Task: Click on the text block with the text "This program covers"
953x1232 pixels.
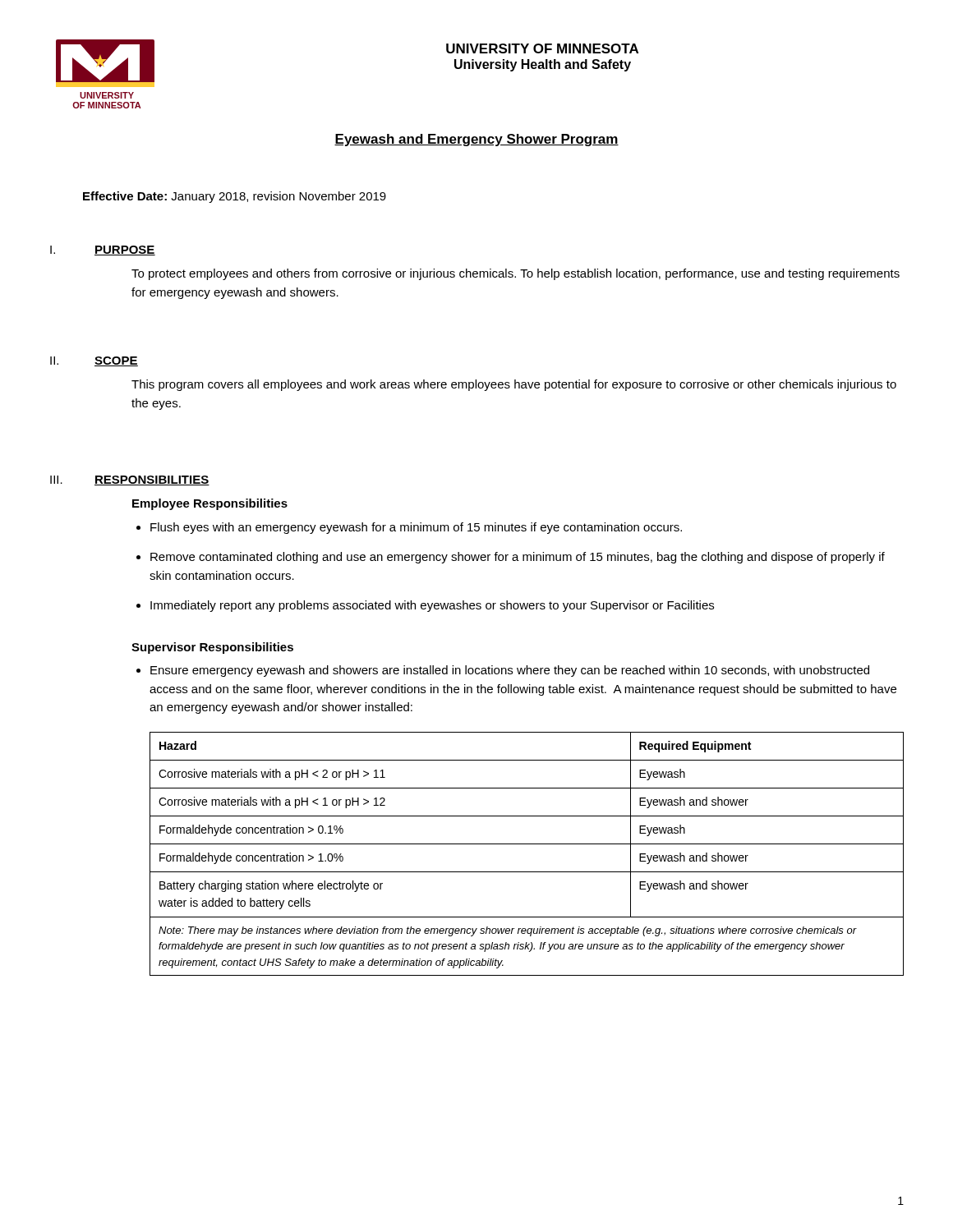Action: (514, 393)
